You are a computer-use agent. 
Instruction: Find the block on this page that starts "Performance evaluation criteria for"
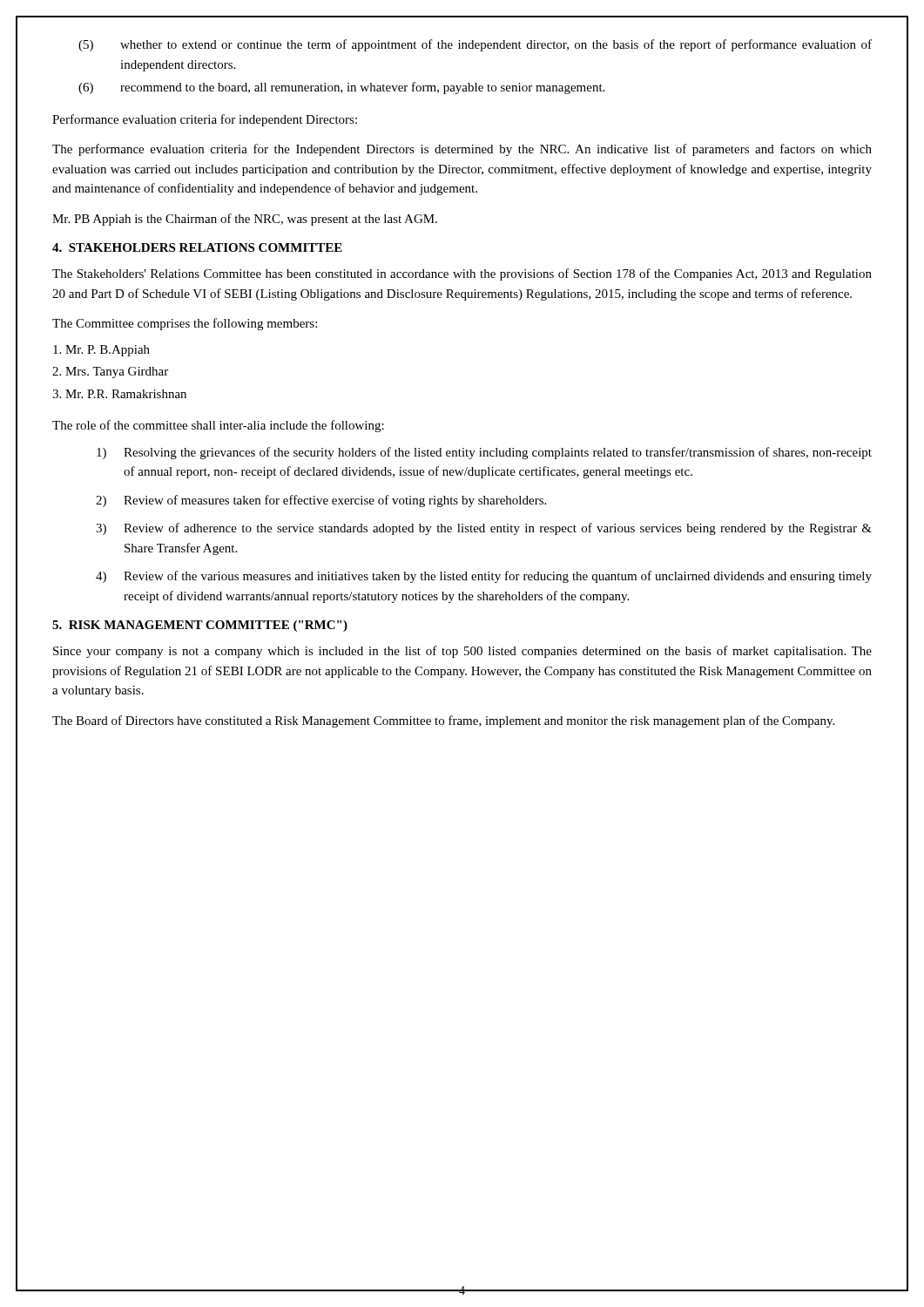[205, 119]
